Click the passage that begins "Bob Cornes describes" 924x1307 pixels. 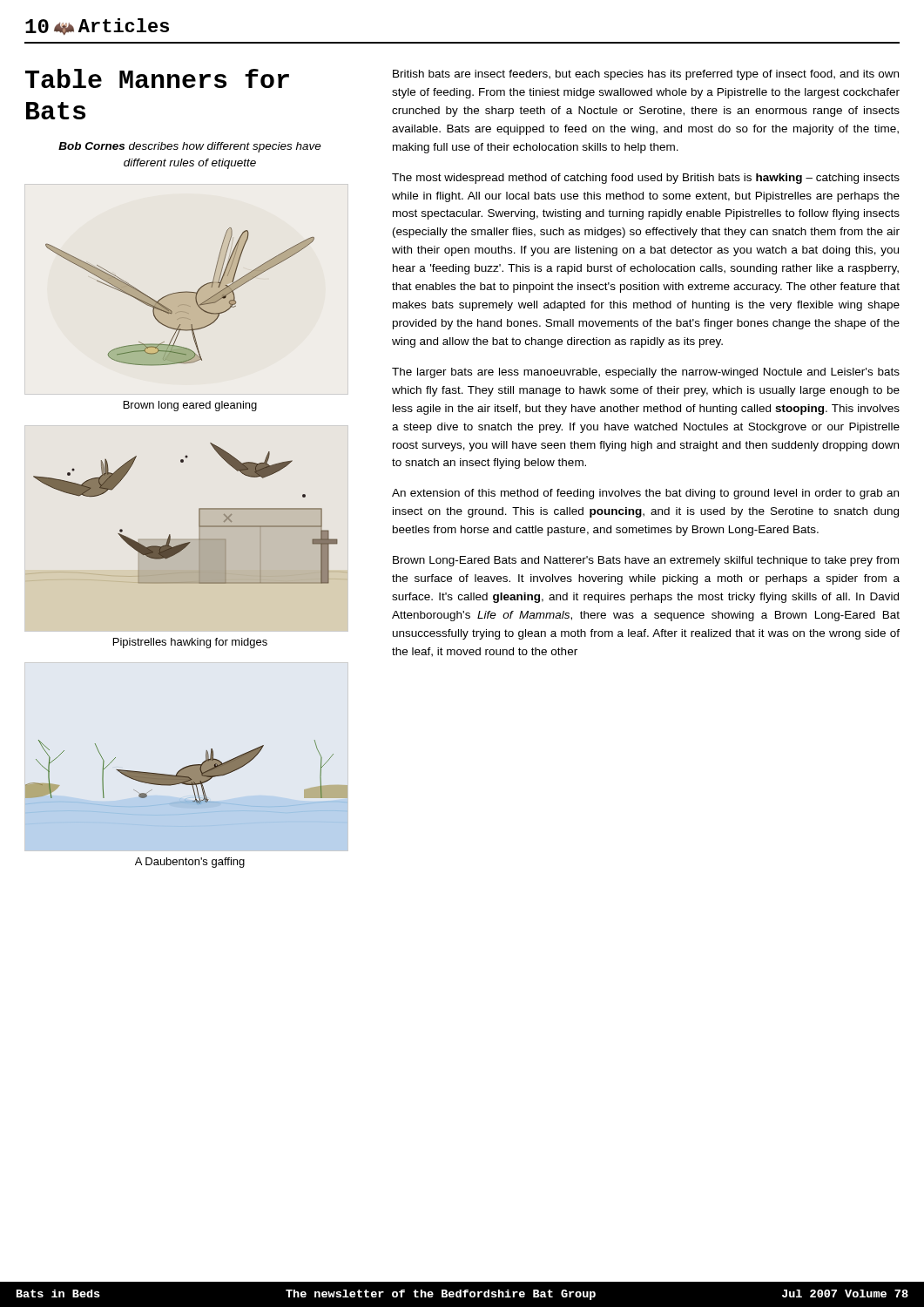tap(190, 154)
